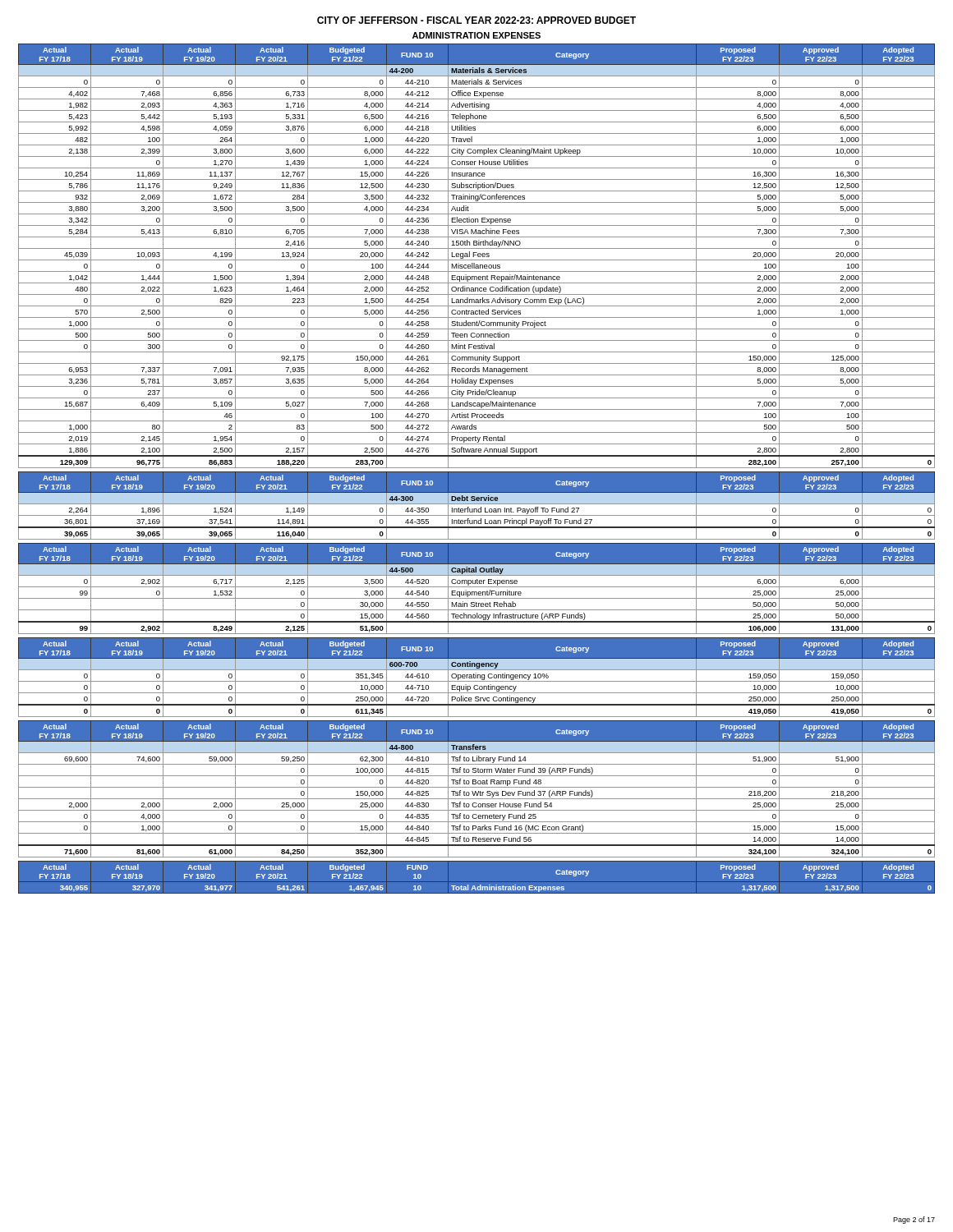The width and height of the screenshot is (953, 1232).
Task: Select the table that reads "Operating Contingency 10%"
Action: [476, 677]
